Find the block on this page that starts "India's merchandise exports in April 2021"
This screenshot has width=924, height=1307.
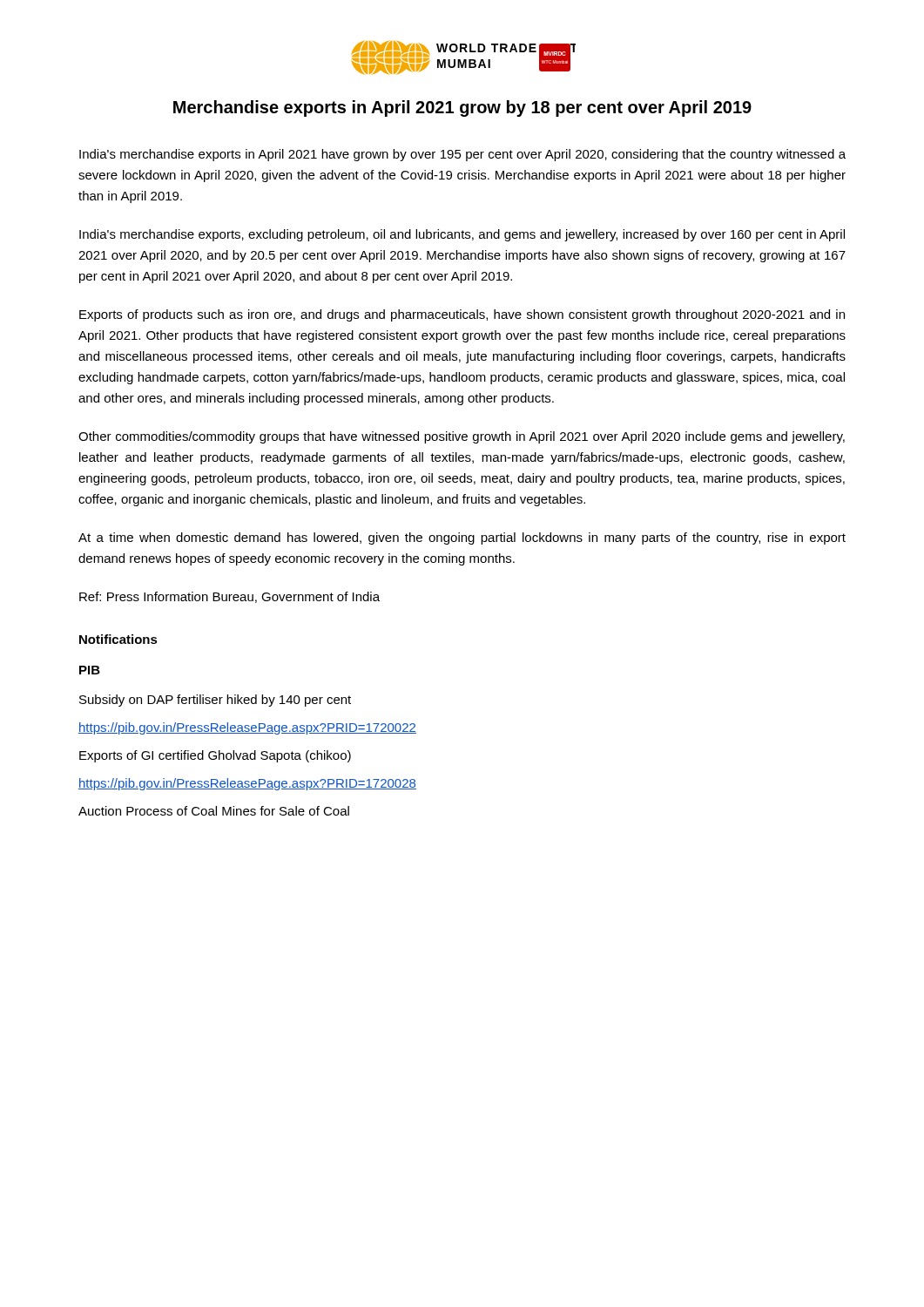click(462, 175)
